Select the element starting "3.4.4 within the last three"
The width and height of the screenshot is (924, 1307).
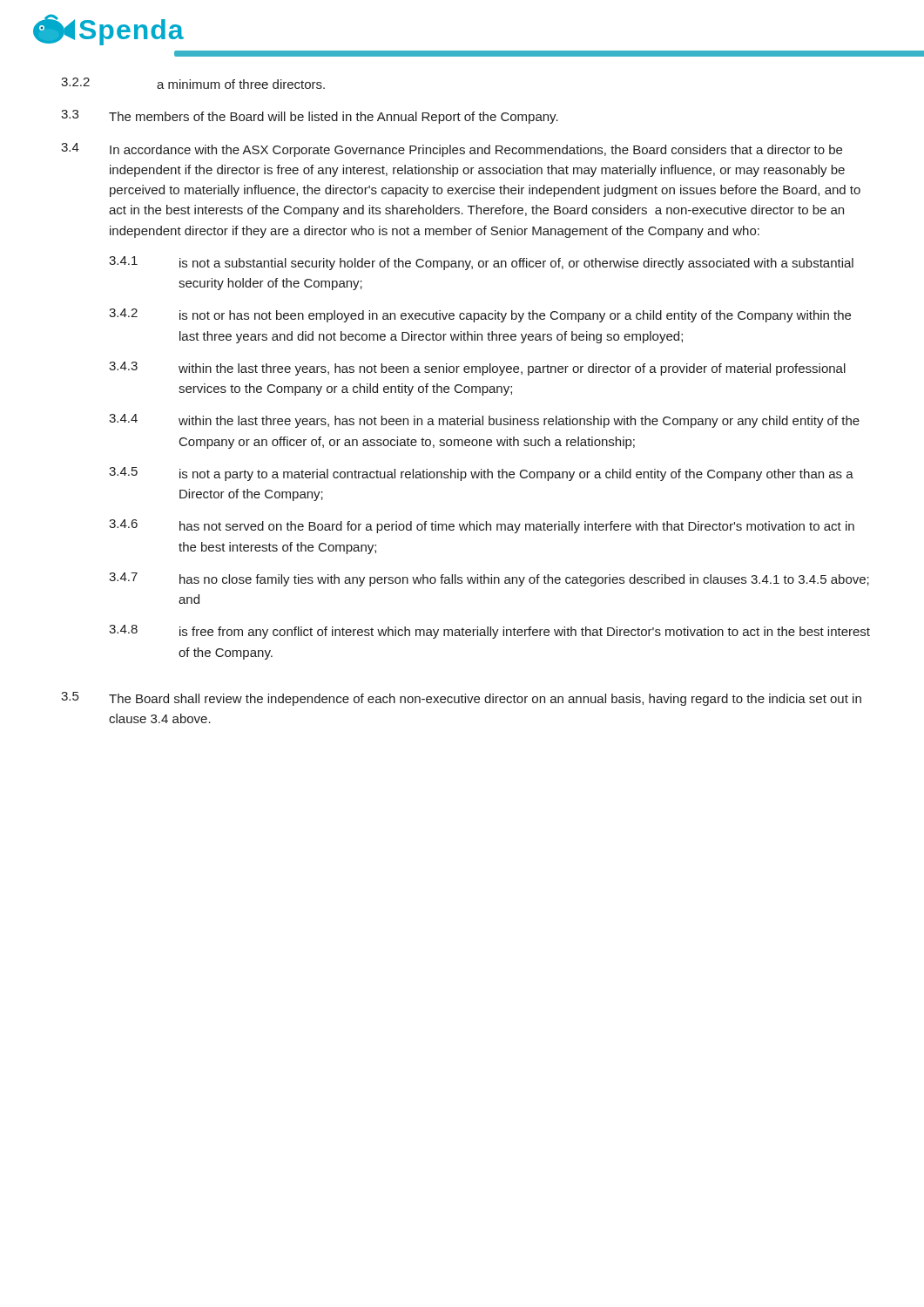coord(490,431)
